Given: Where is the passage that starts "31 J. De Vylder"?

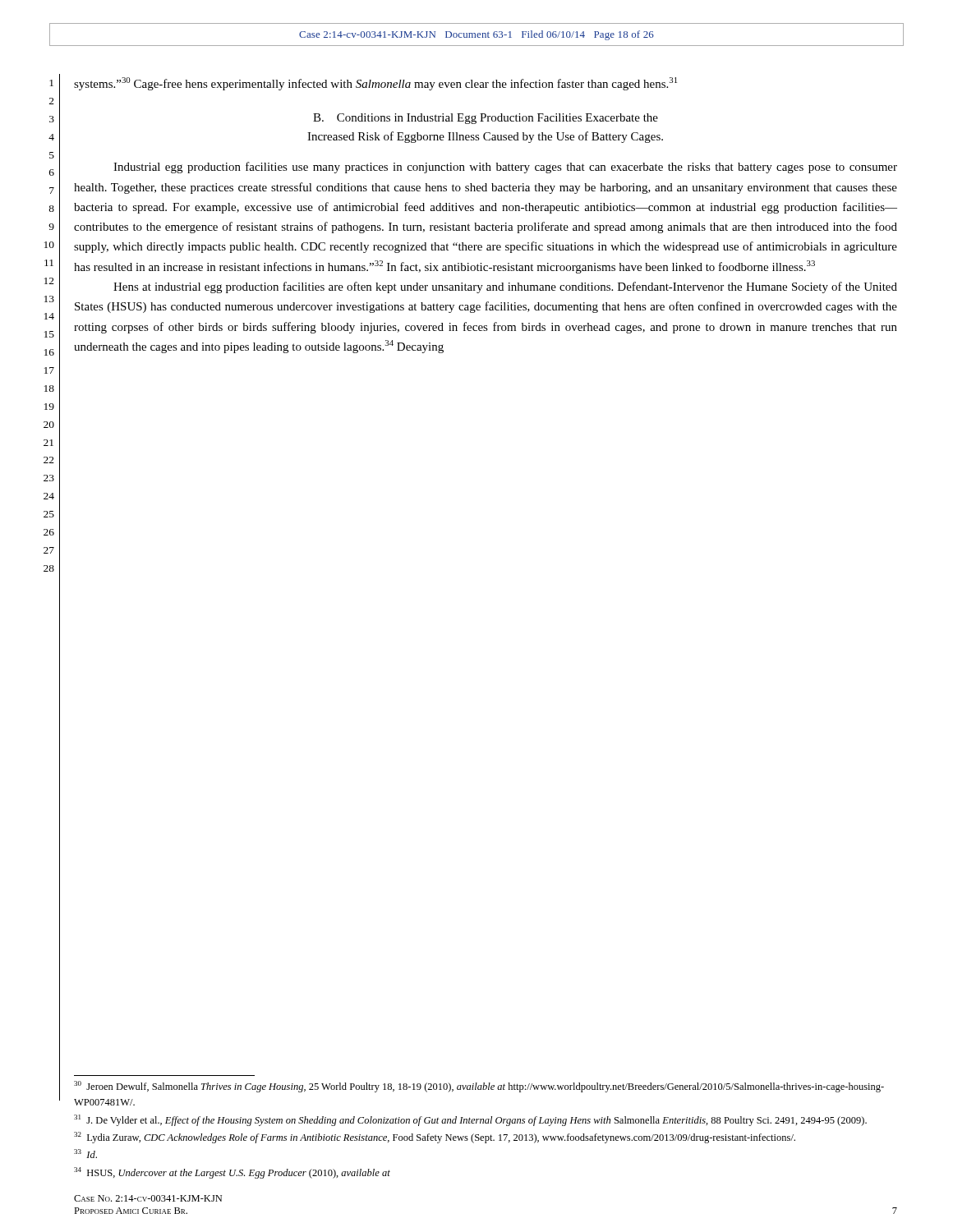Looking at the screenshot, I should click(x=471, y=1119).
